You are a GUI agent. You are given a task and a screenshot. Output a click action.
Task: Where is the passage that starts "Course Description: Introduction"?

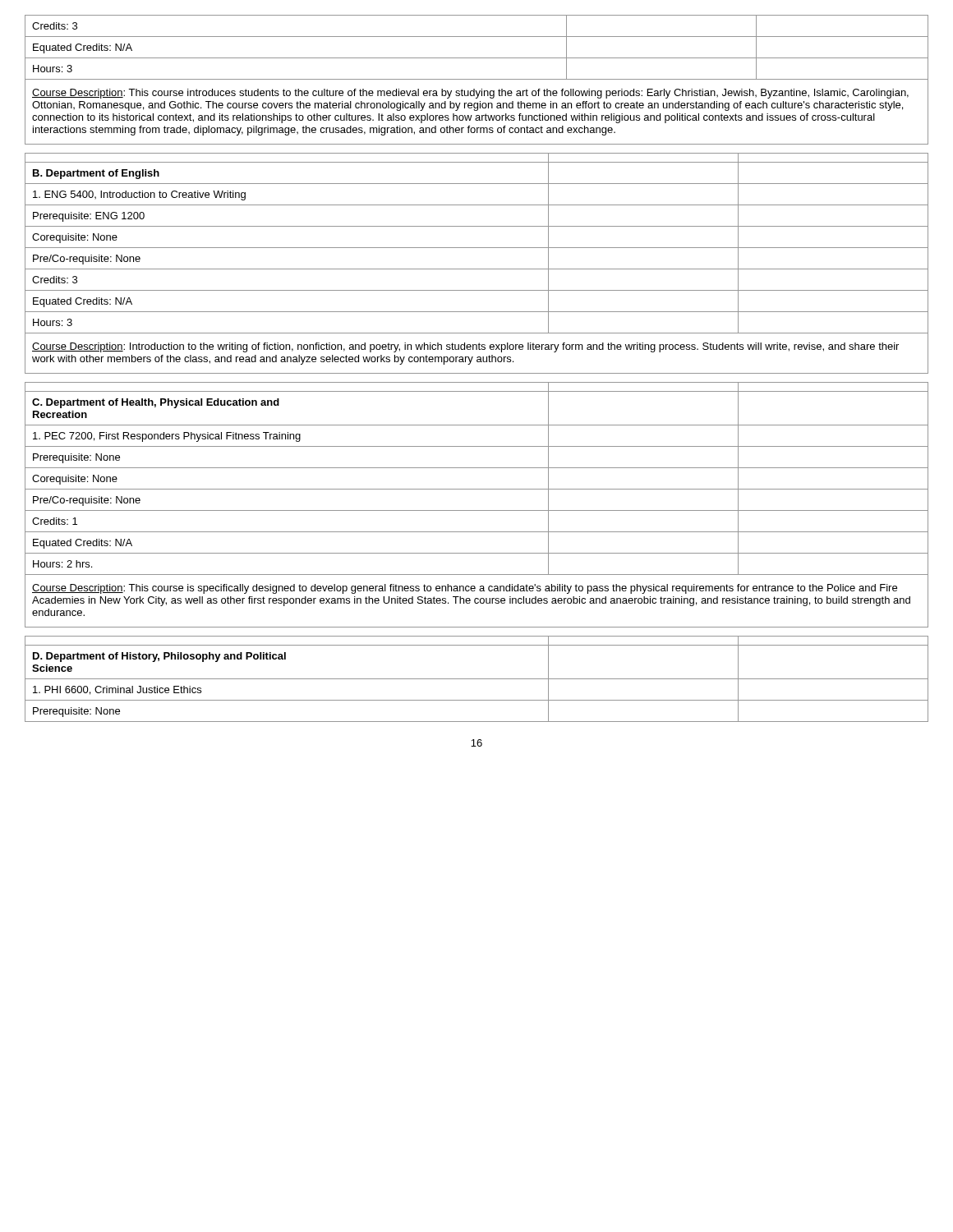(466, 352)
